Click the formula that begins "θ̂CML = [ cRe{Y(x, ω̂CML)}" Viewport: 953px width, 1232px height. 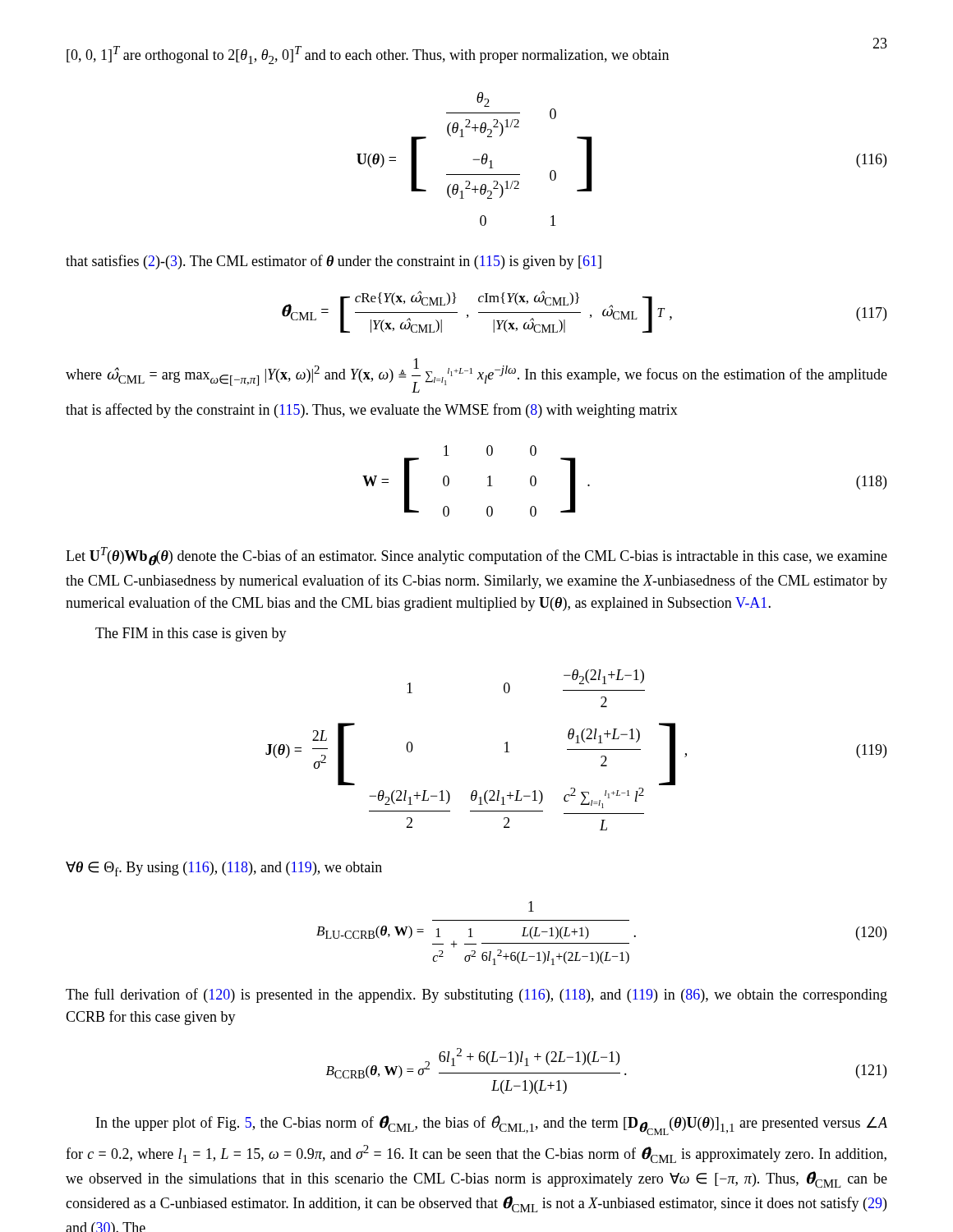[476, 313]
